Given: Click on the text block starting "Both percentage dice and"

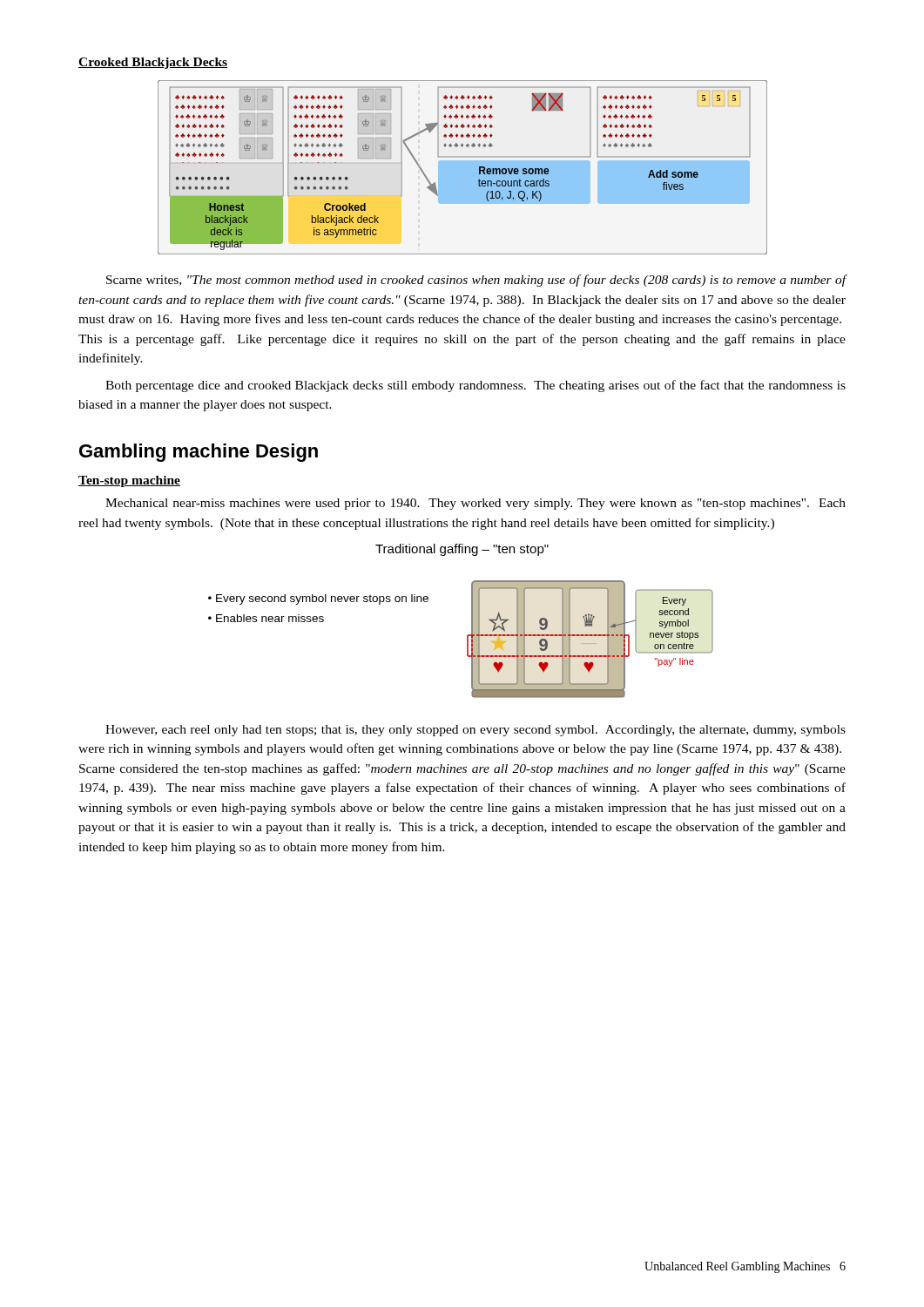Looking at the screenshot, I should pyautogui.click(x=462, y=394).
